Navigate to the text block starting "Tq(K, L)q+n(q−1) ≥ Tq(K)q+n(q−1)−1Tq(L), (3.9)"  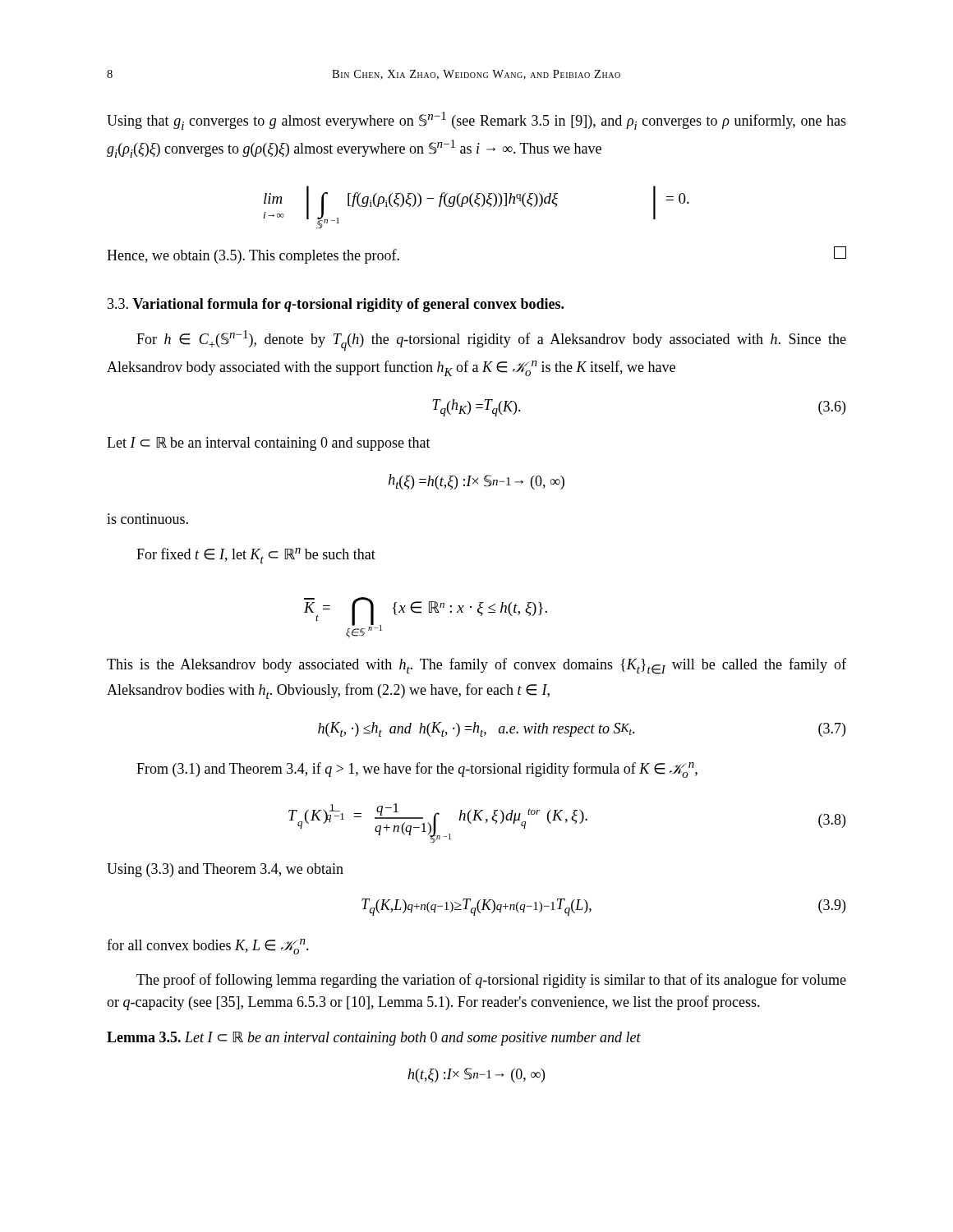(476, 906)
